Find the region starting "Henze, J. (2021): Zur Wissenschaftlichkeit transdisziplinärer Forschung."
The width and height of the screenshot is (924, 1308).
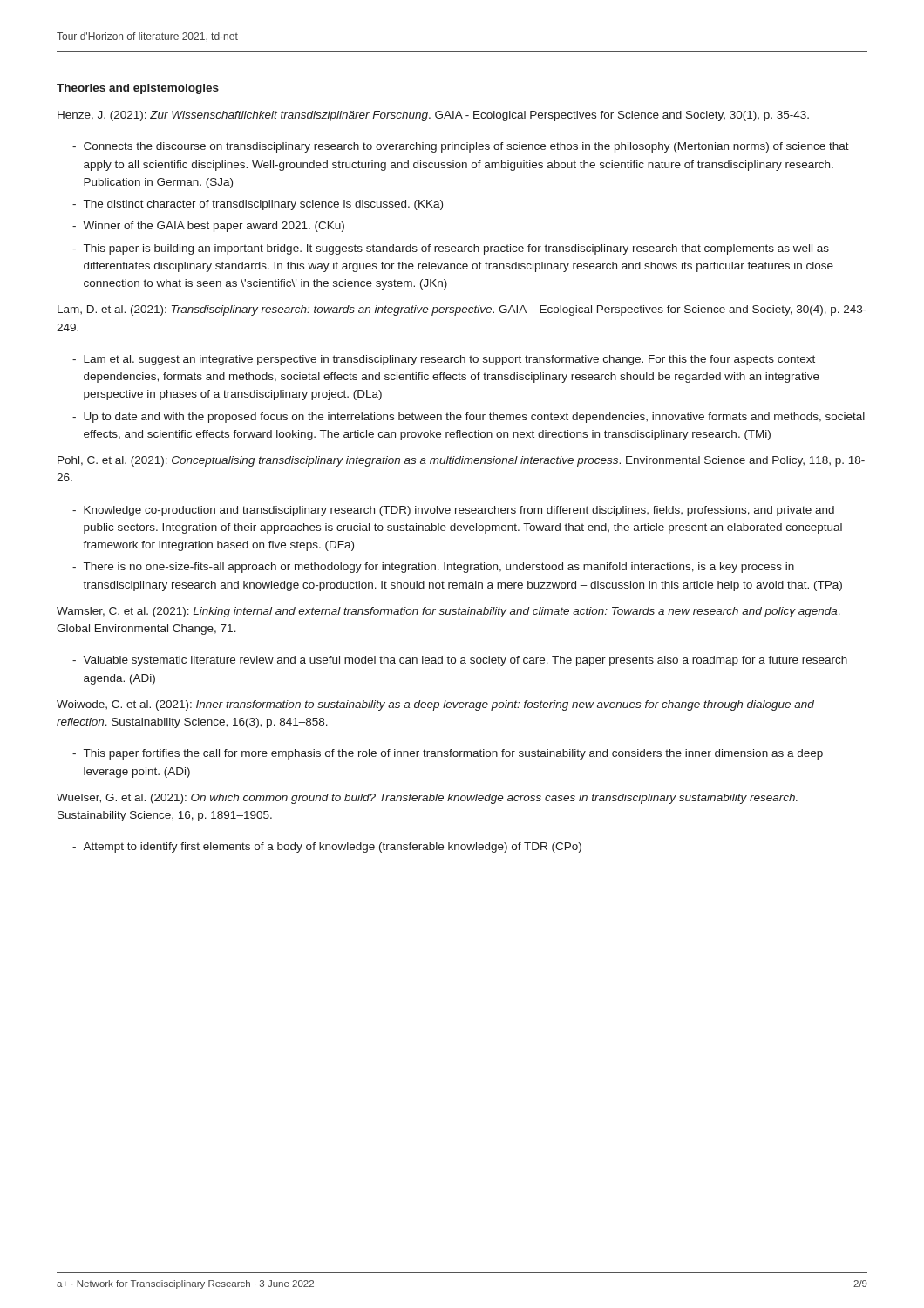[462, 115]
